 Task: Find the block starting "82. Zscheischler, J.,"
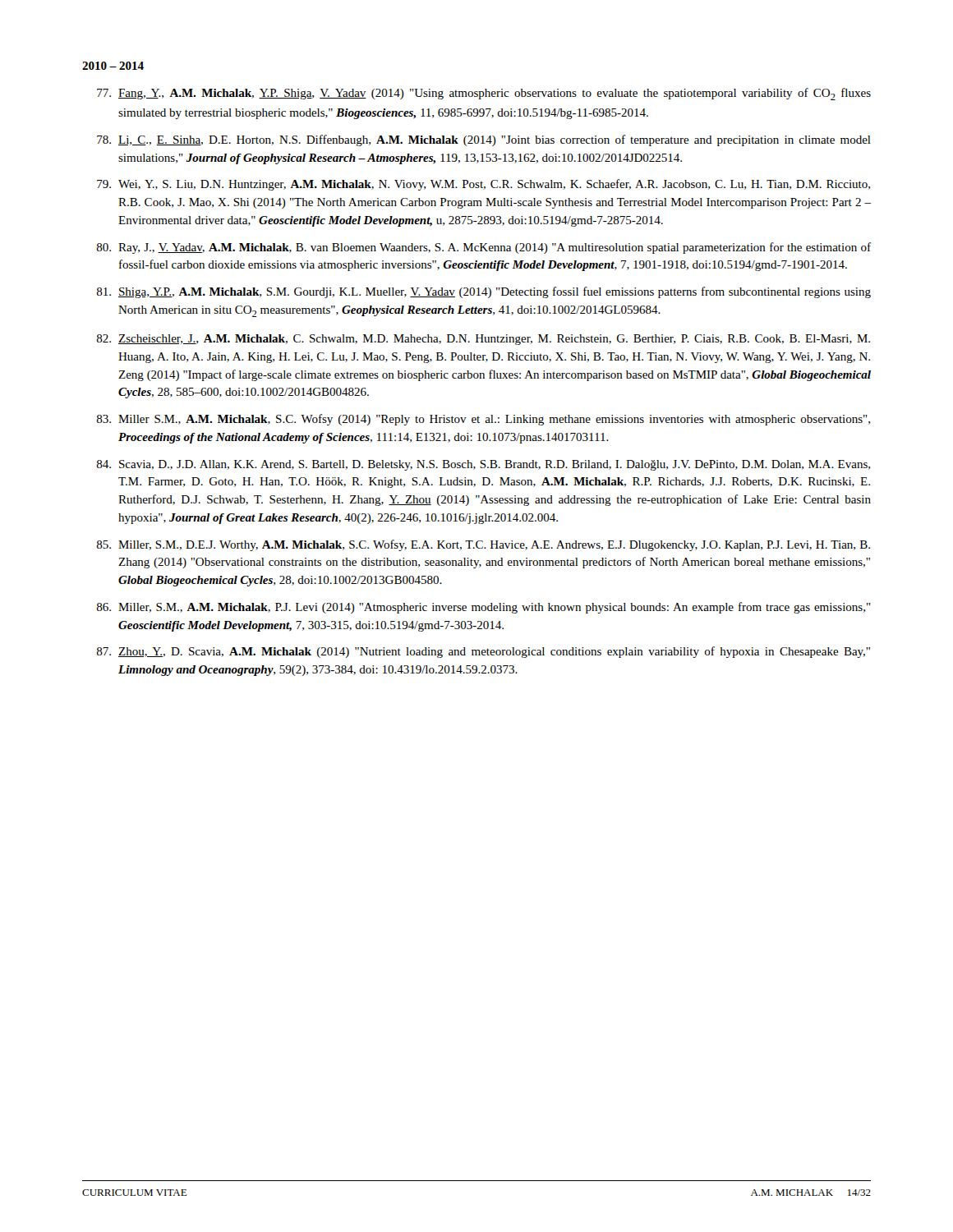click(x=476, y=366)
